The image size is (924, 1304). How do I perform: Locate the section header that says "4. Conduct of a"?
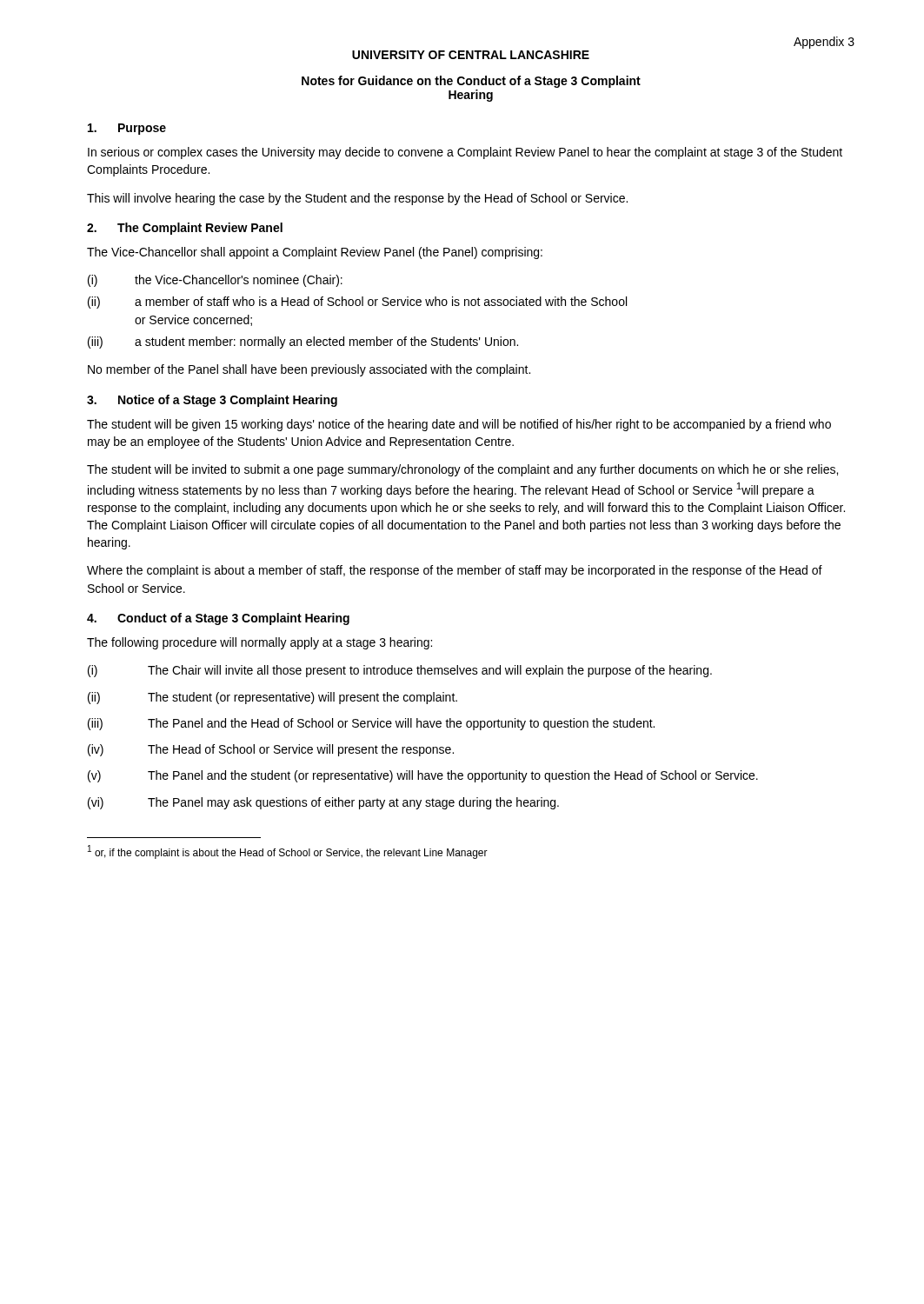pyautogui.click(x=218, y=618)
